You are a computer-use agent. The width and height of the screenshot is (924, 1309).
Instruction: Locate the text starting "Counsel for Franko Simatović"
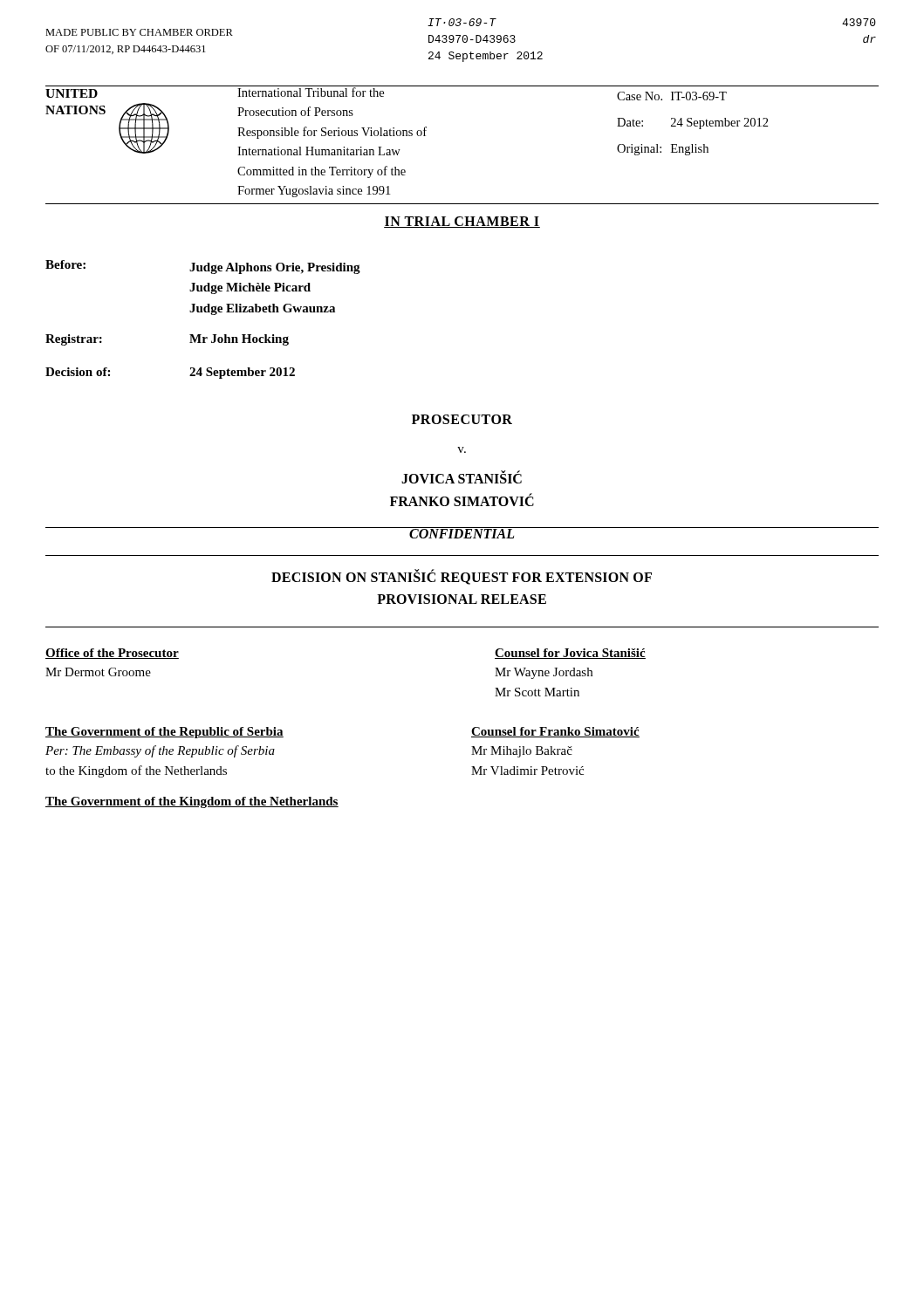(555, 732)
